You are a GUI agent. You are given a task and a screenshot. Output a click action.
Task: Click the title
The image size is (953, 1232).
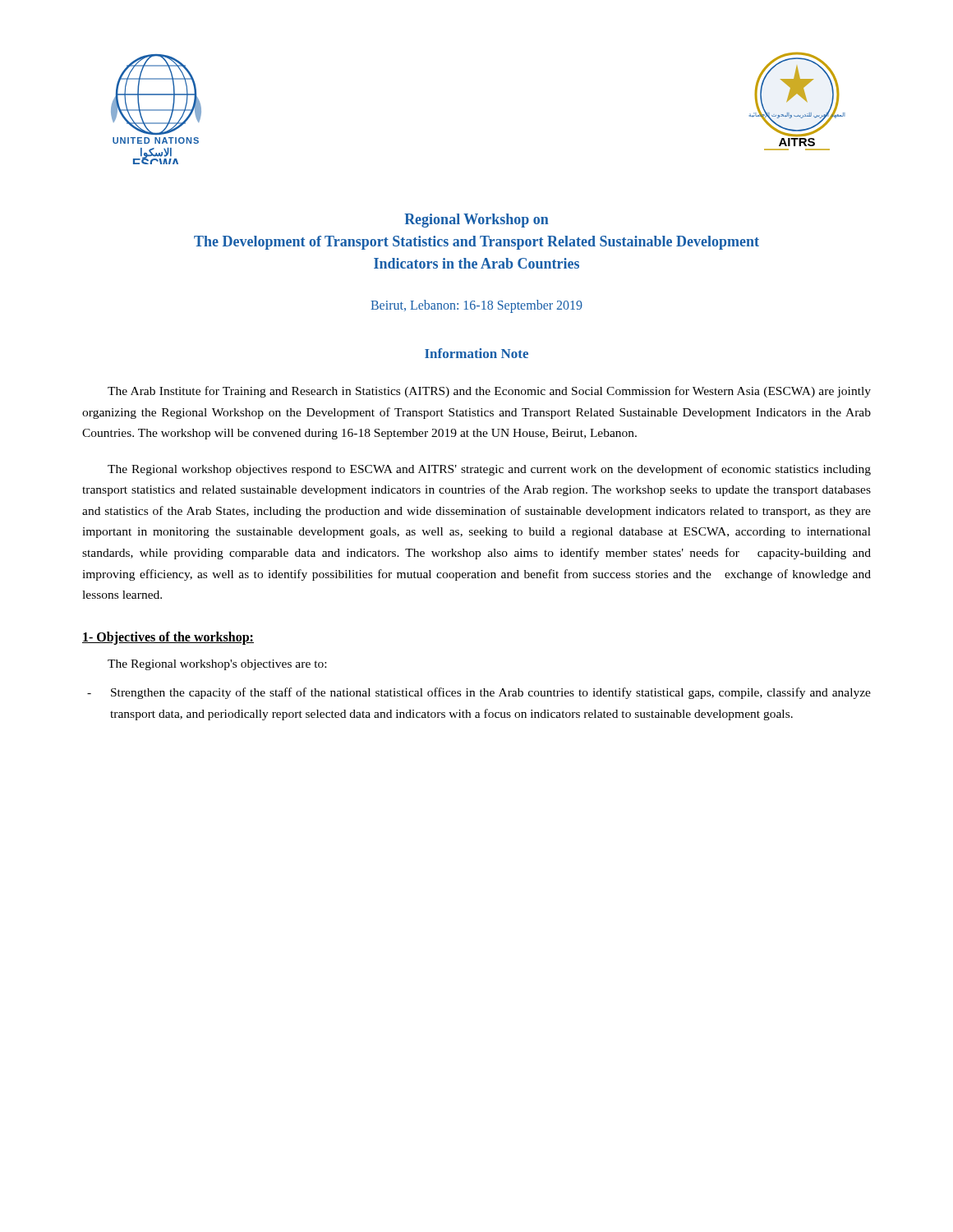[476, 242]
